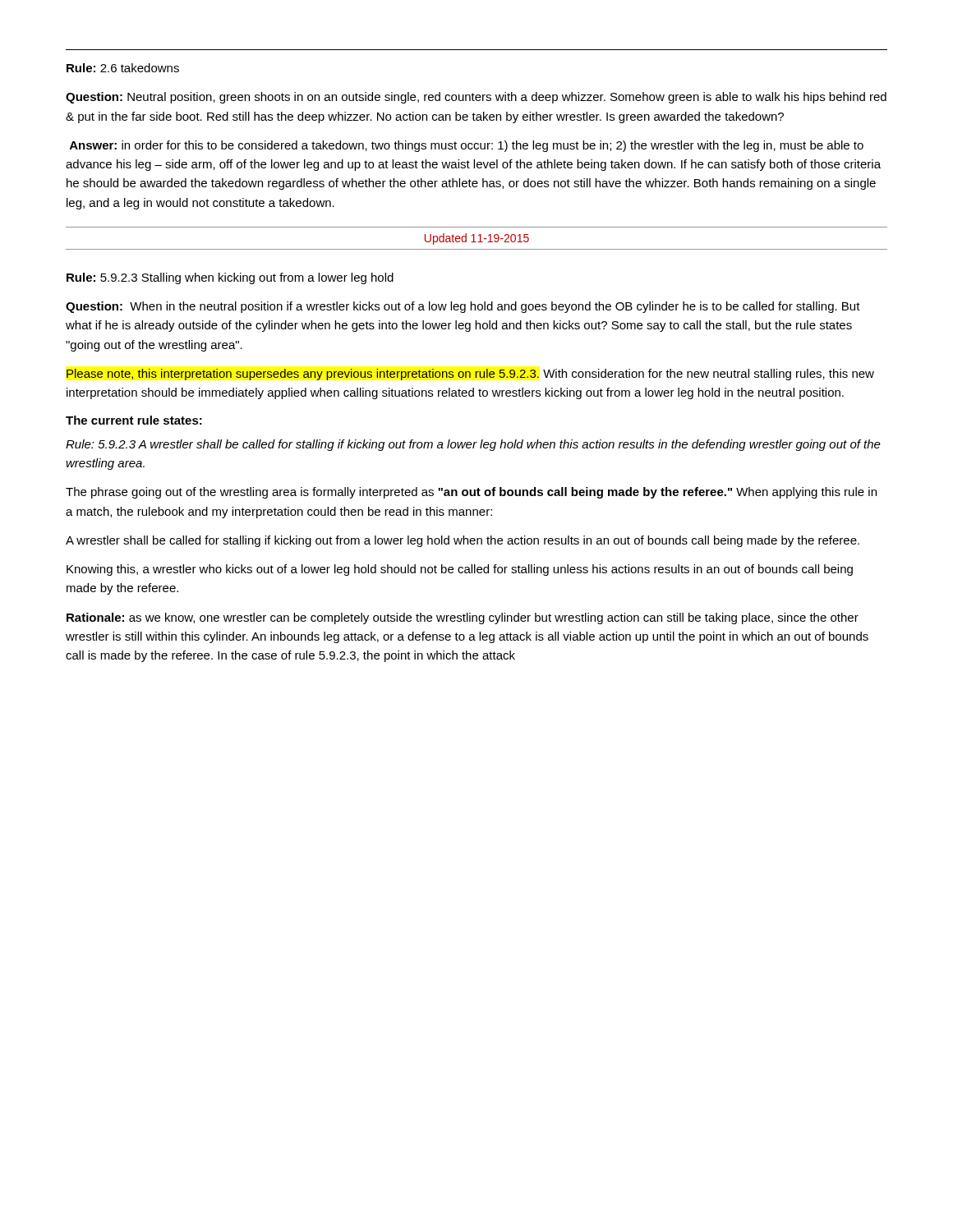Point to the text block starting "The current rule states:"
Image resolution: width=953 pixels, height=1232 pixels.
pos(134,420)
